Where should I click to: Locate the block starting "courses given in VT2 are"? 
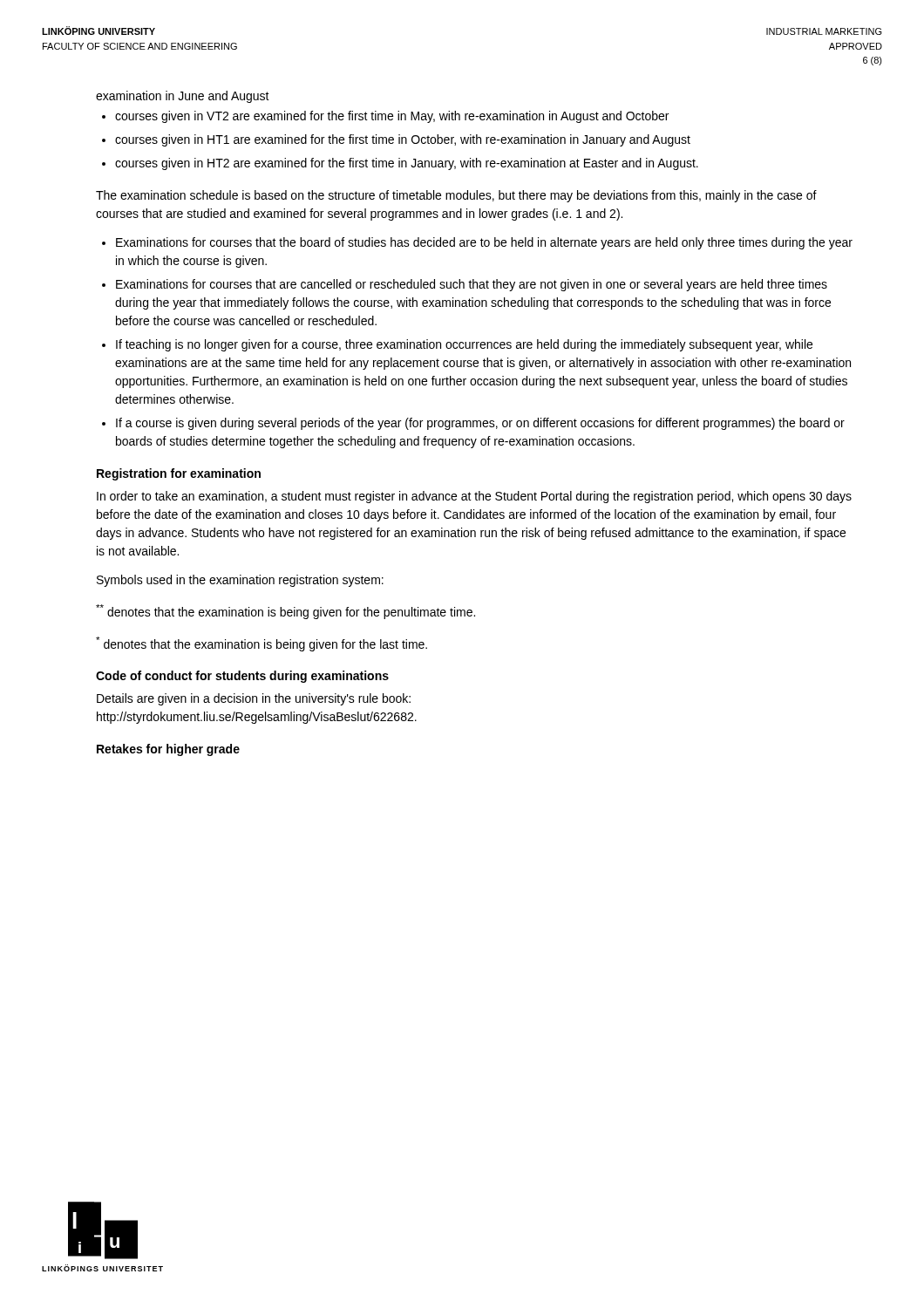485,116
